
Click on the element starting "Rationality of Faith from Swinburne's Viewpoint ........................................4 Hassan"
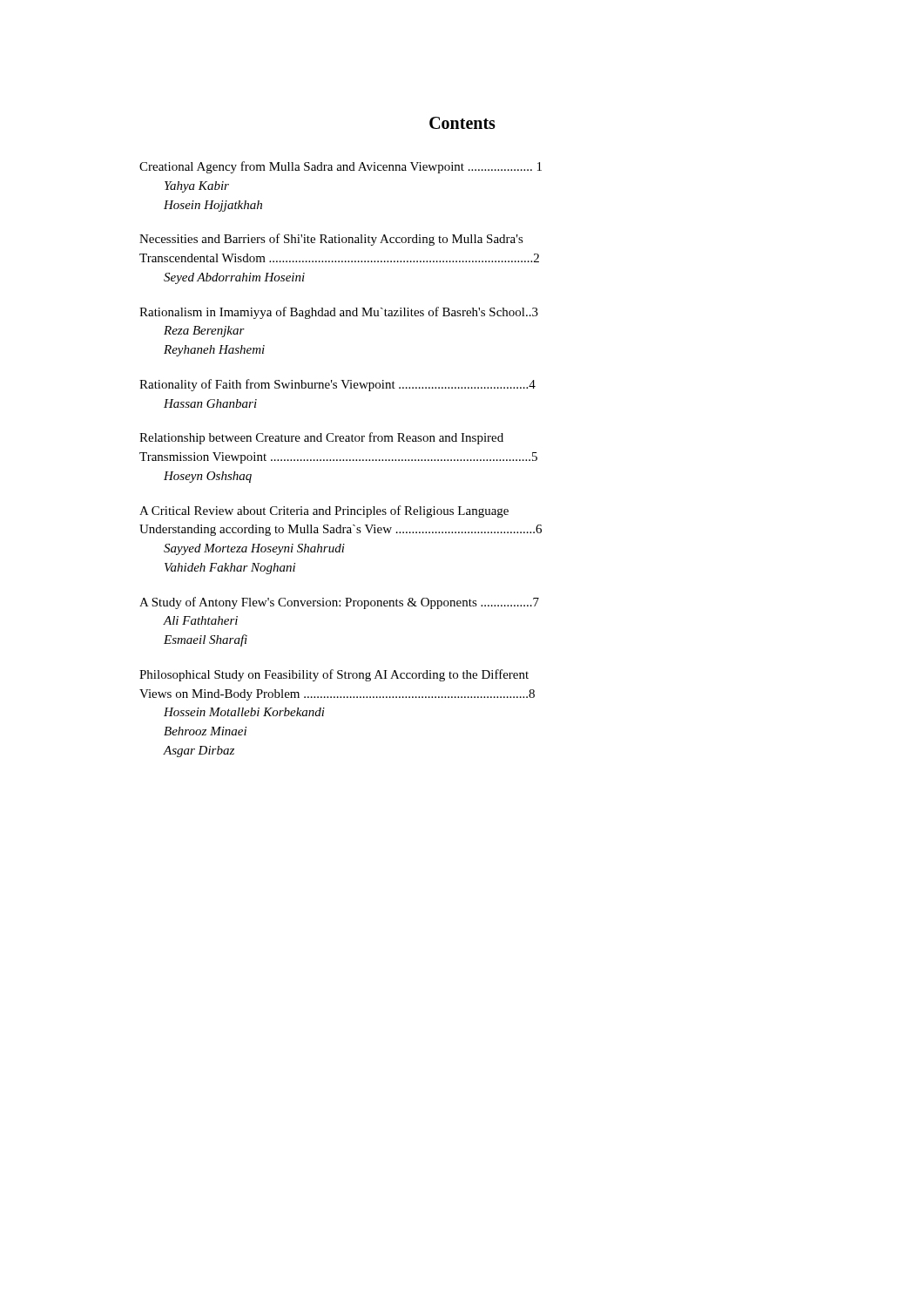click(x=462, y=394)
